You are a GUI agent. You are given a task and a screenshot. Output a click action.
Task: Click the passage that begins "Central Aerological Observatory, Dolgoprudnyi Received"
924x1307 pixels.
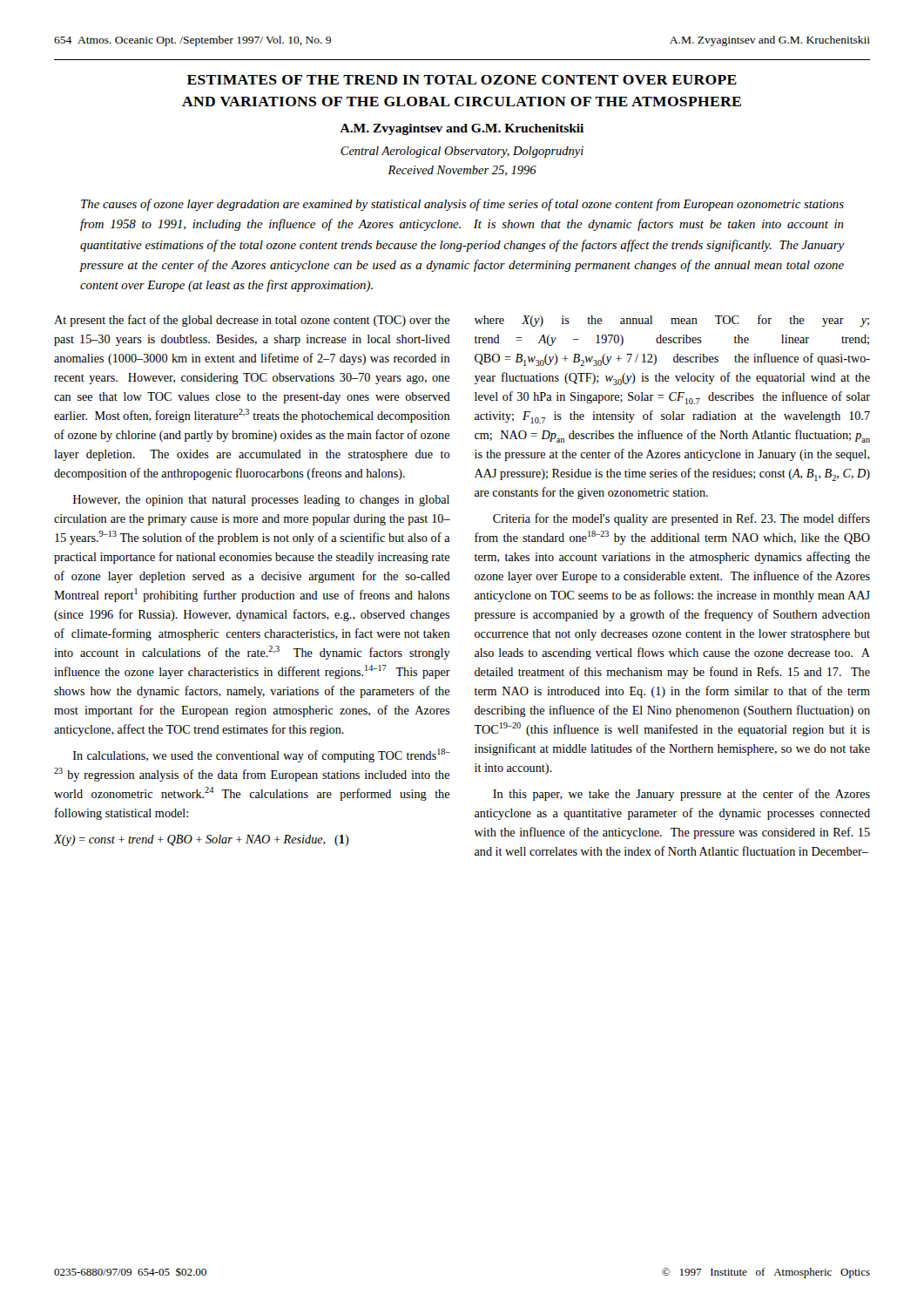point(462,160)
